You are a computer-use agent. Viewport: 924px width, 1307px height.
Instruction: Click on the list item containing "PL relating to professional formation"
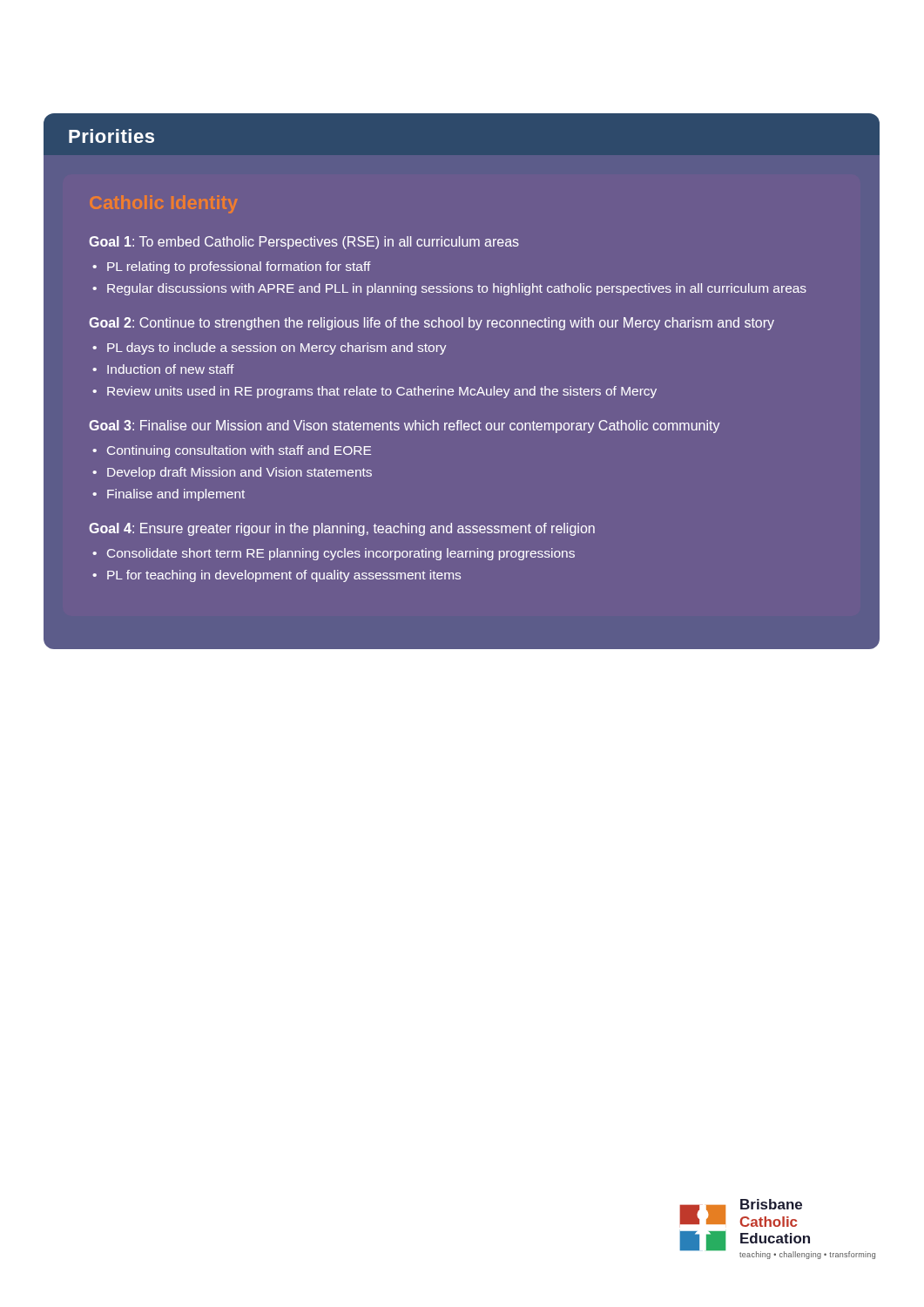pyautogui.click(x=238, y=266)
